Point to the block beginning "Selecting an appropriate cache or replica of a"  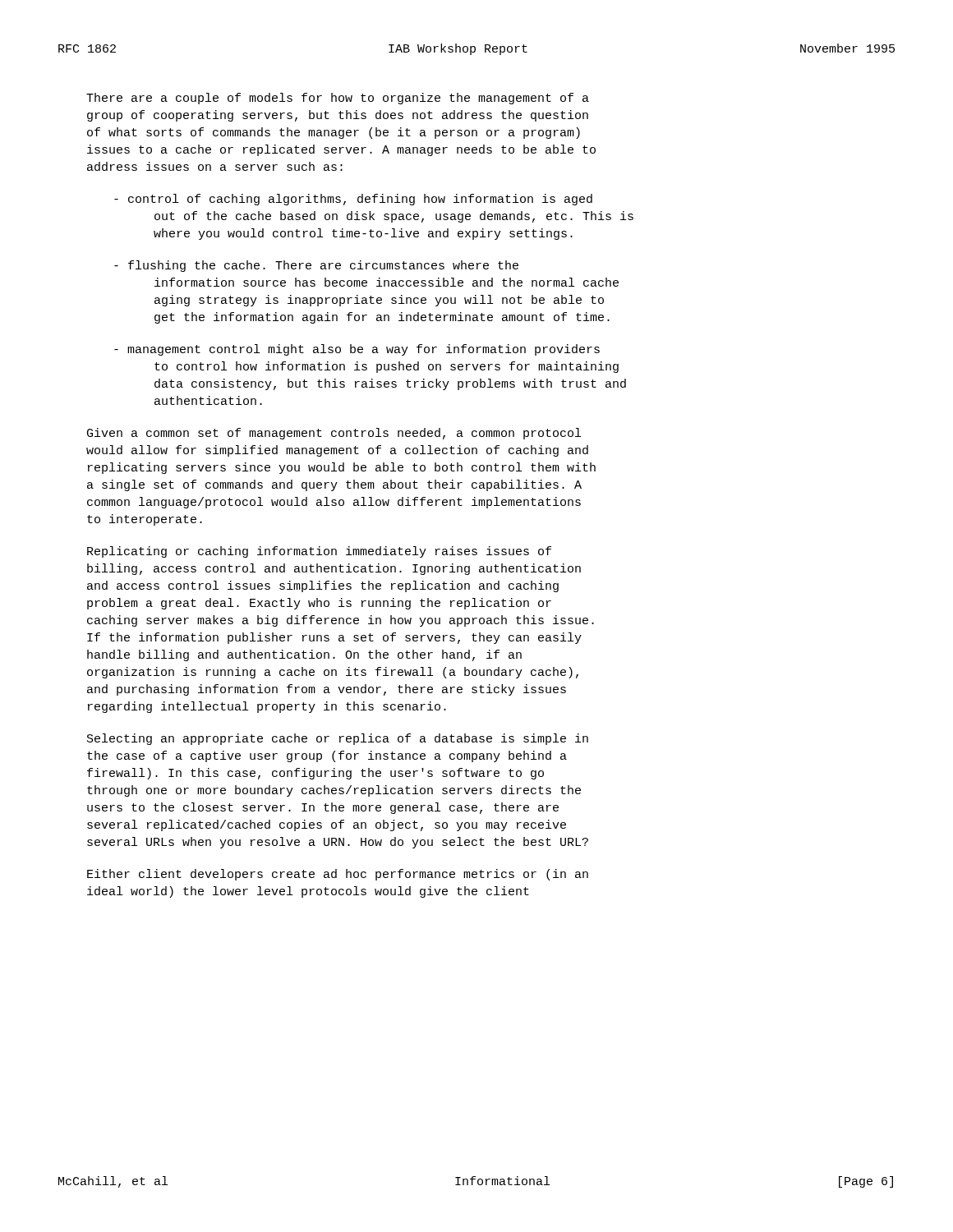coord(338,791)
